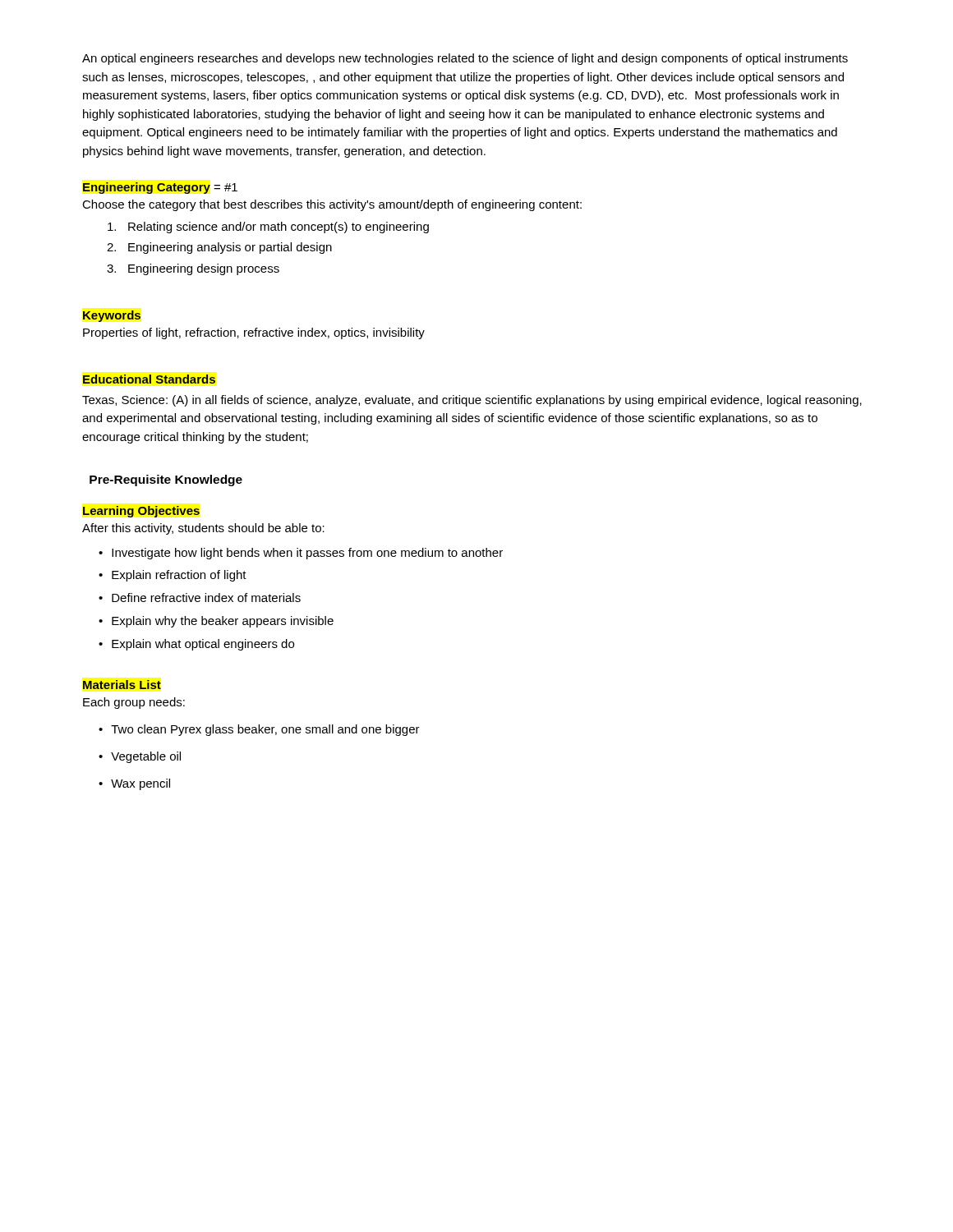Navigate to the text block starting "Relating science and/or math concept(s) to engineering"
953x1232 pixels.
point(268,226)
